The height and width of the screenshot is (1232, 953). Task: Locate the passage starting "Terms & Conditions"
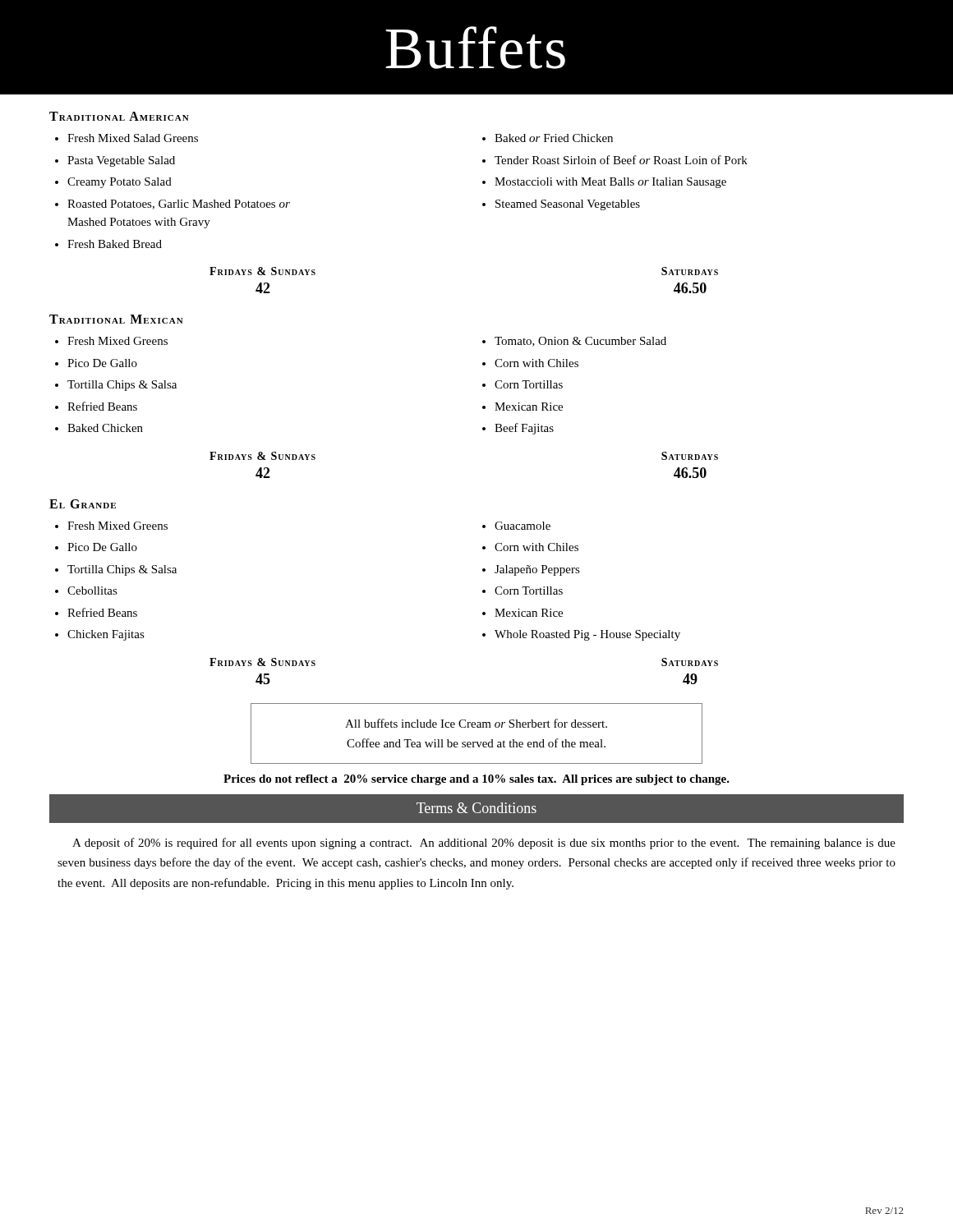(476, 808)
